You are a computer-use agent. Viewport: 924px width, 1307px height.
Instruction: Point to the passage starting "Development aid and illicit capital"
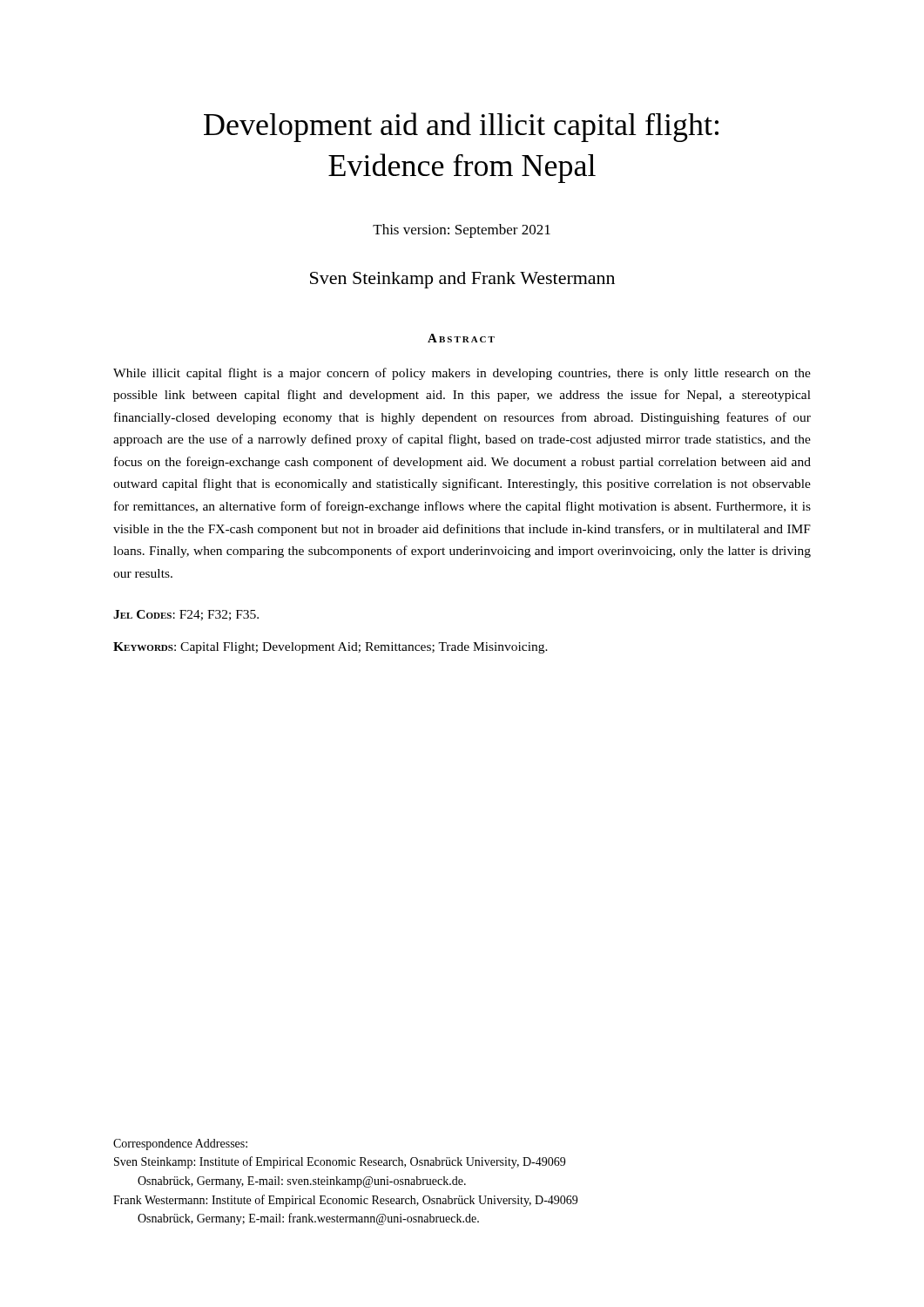pos(462,145)
